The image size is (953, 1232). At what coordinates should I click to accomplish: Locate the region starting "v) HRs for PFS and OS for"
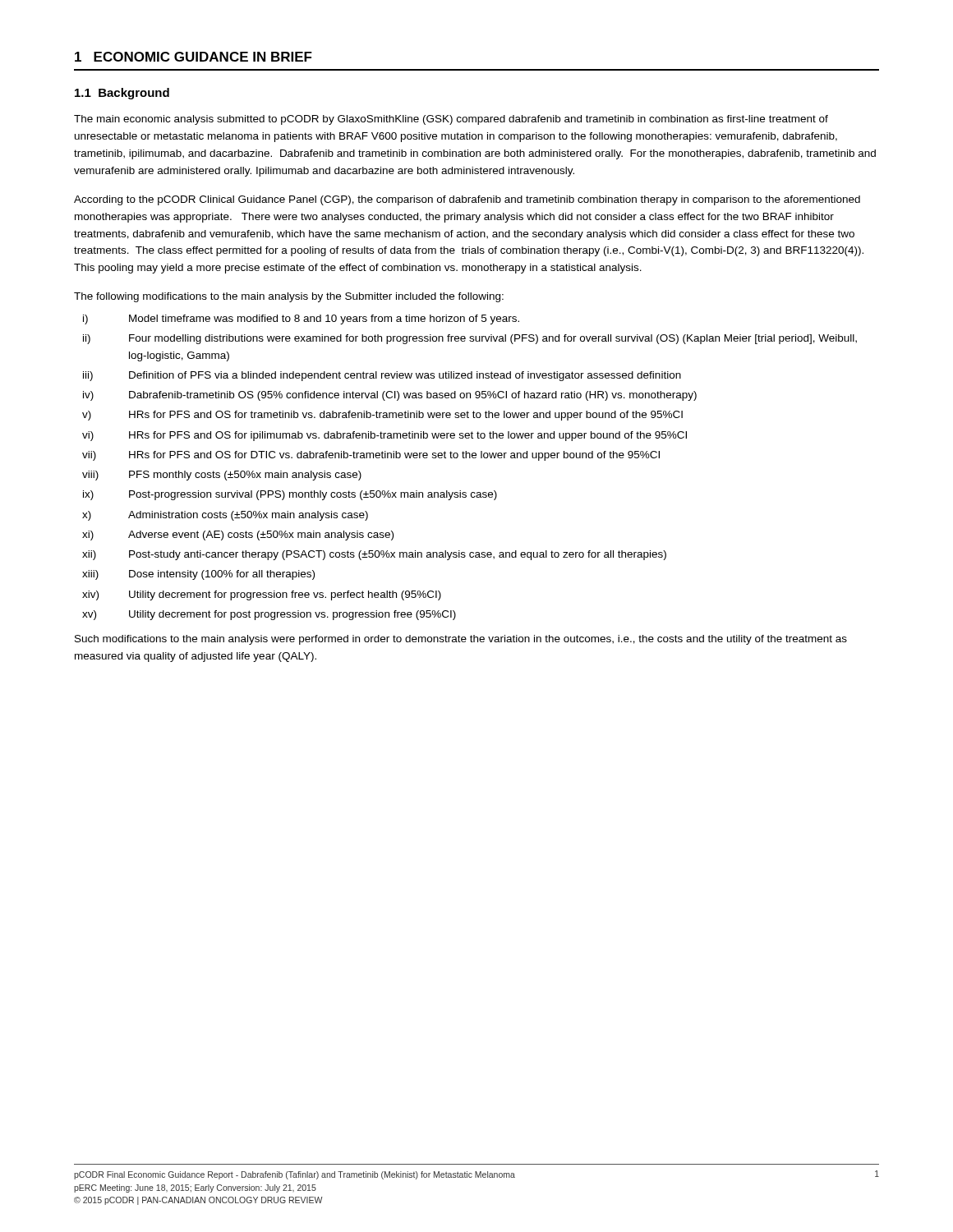point(476,415)
